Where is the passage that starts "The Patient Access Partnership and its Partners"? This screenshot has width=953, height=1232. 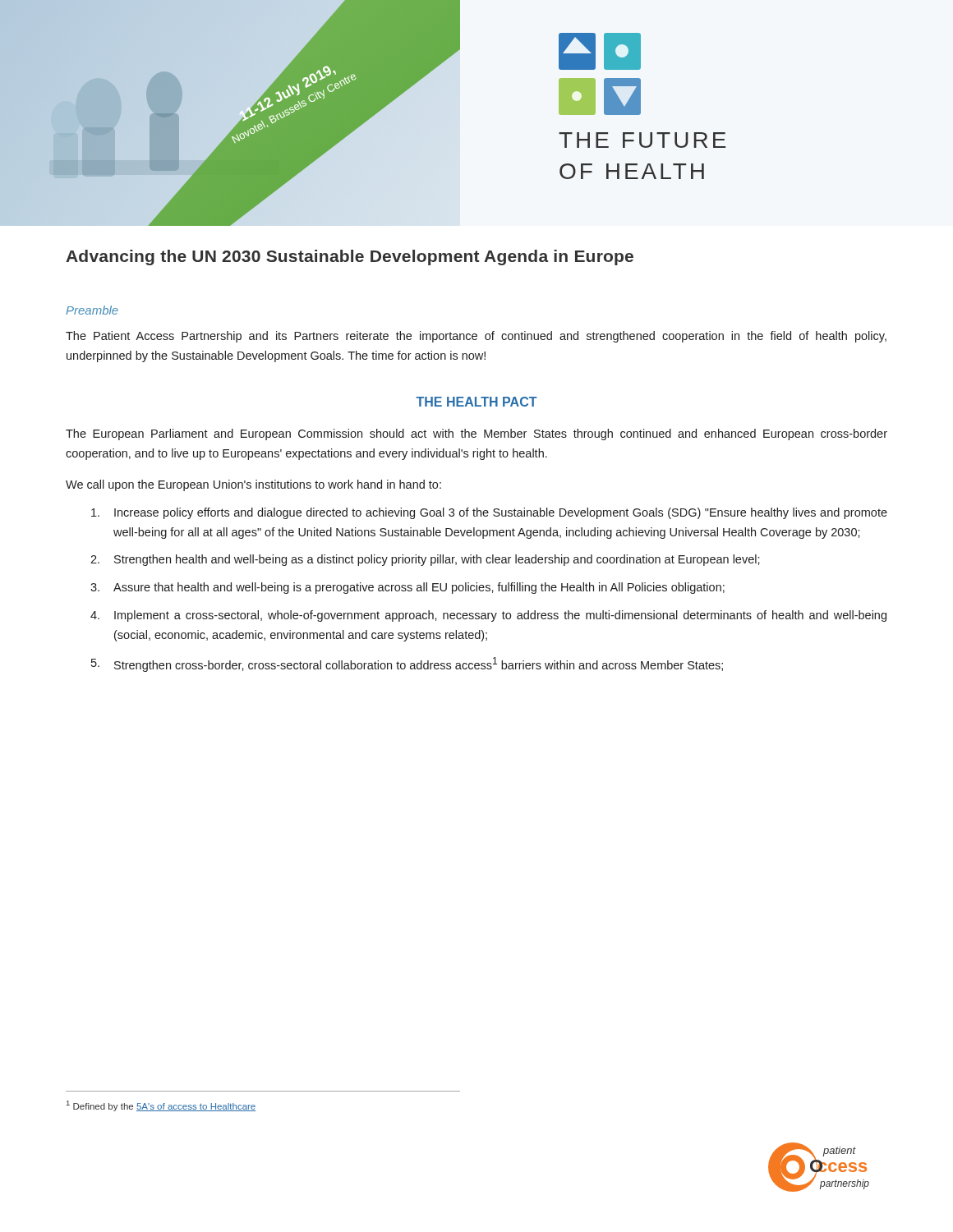pos(476,346)
